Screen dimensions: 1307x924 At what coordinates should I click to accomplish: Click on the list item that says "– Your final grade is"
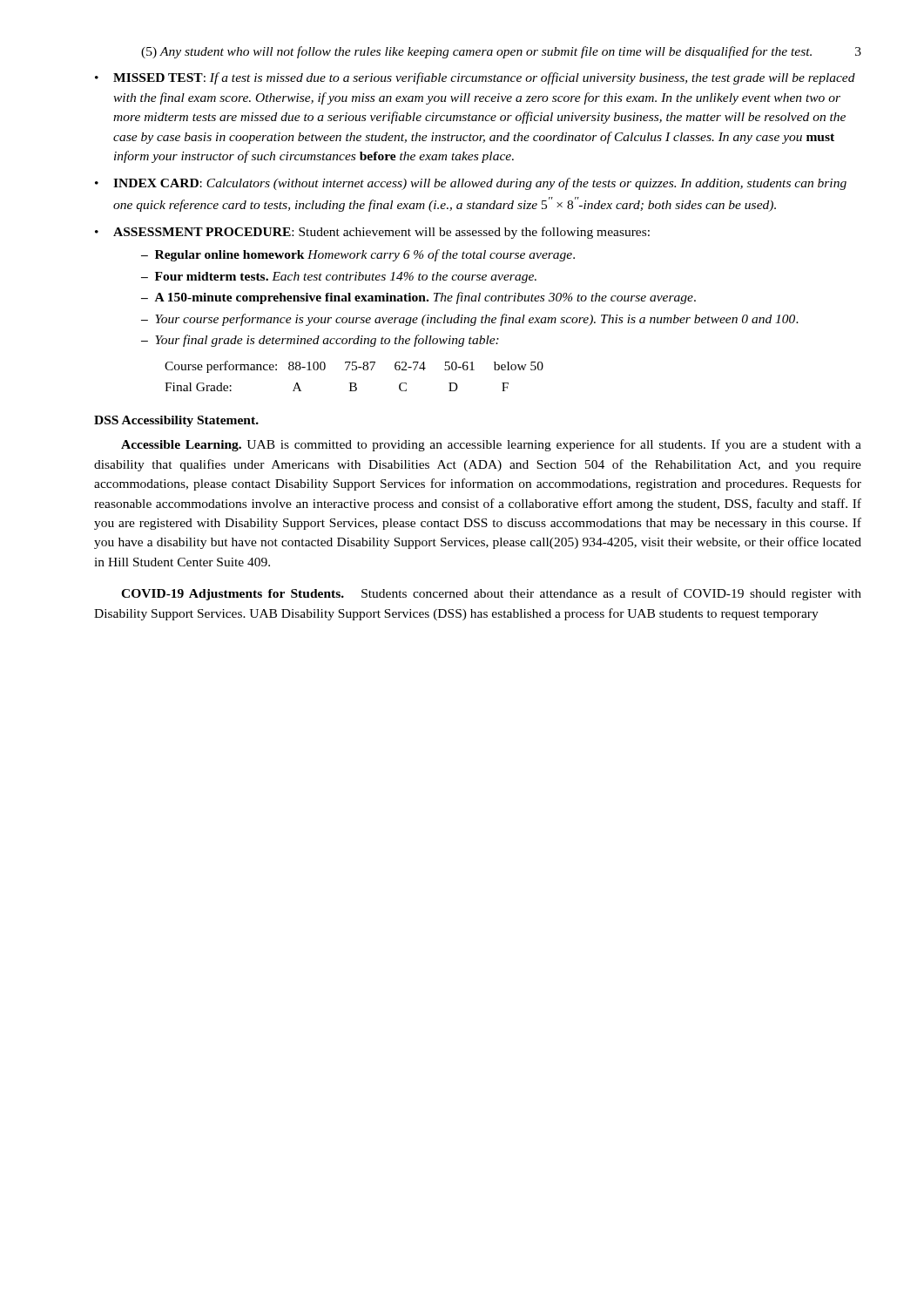pyautogui.click(x=320, y=340)
